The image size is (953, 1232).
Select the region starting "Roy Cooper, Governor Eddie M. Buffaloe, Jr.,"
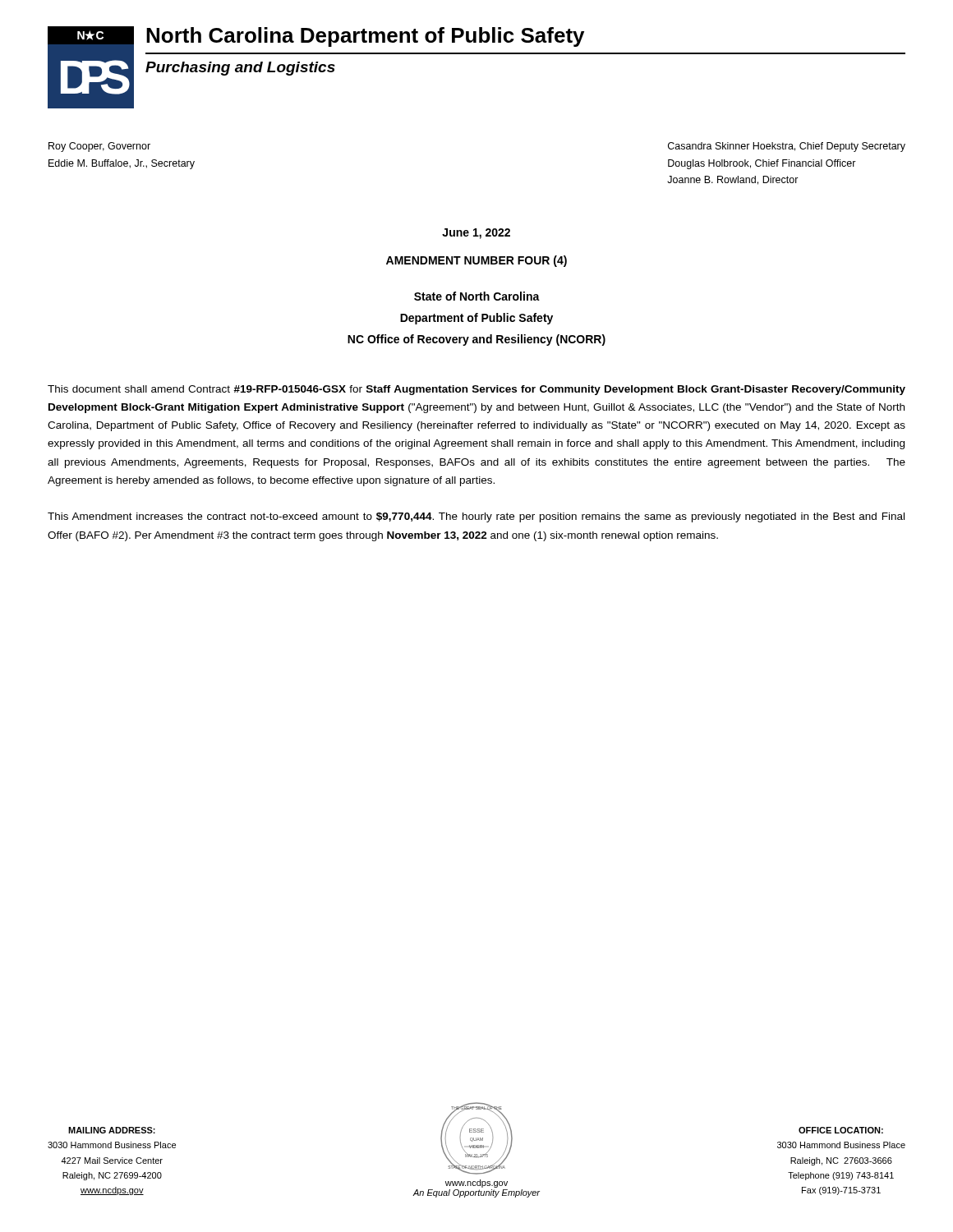(x=121, y=155)
